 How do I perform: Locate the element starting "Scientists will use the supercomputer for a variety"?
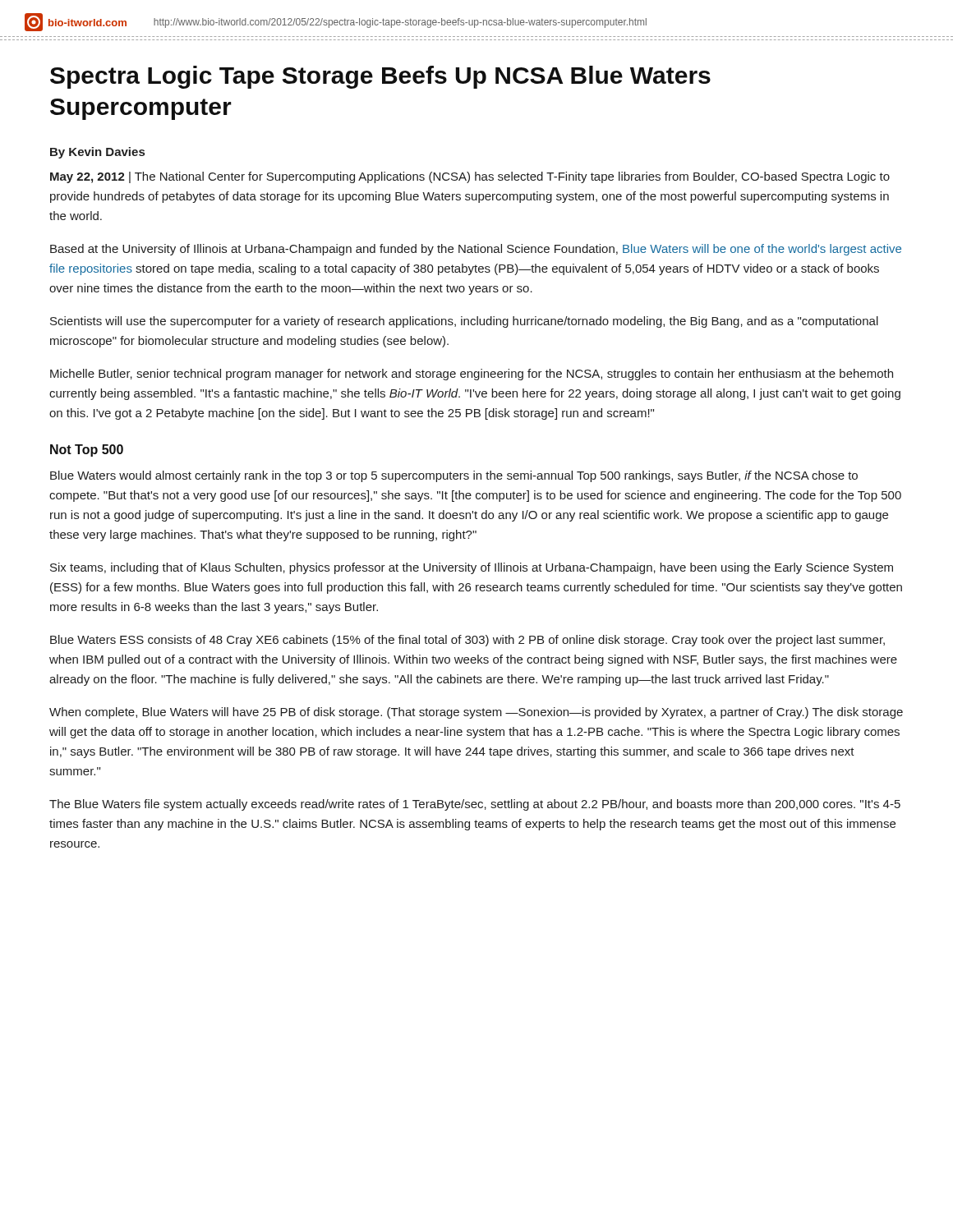click(464, 331)
